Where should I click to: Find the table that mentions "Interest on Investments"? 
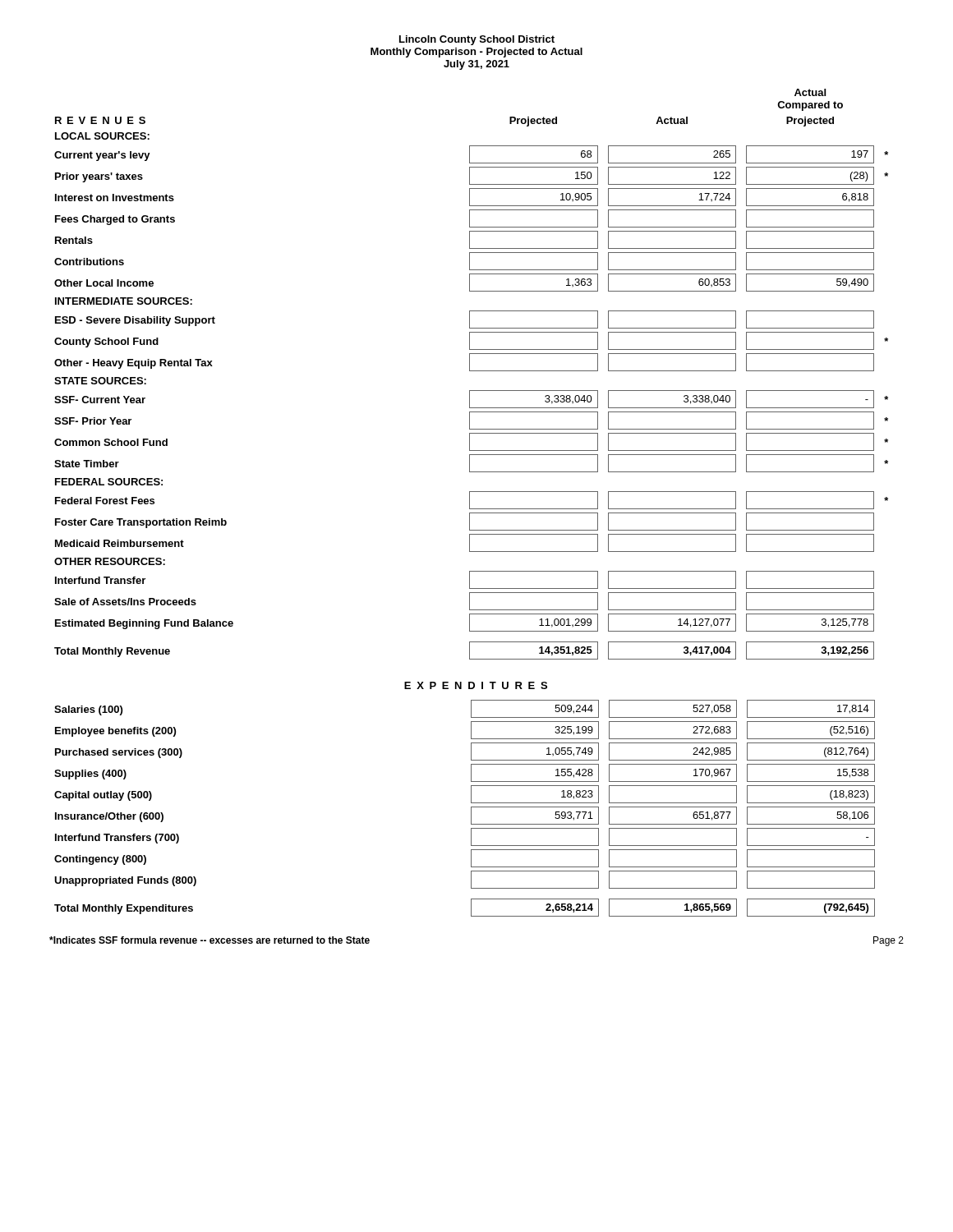tap(476, 373)
